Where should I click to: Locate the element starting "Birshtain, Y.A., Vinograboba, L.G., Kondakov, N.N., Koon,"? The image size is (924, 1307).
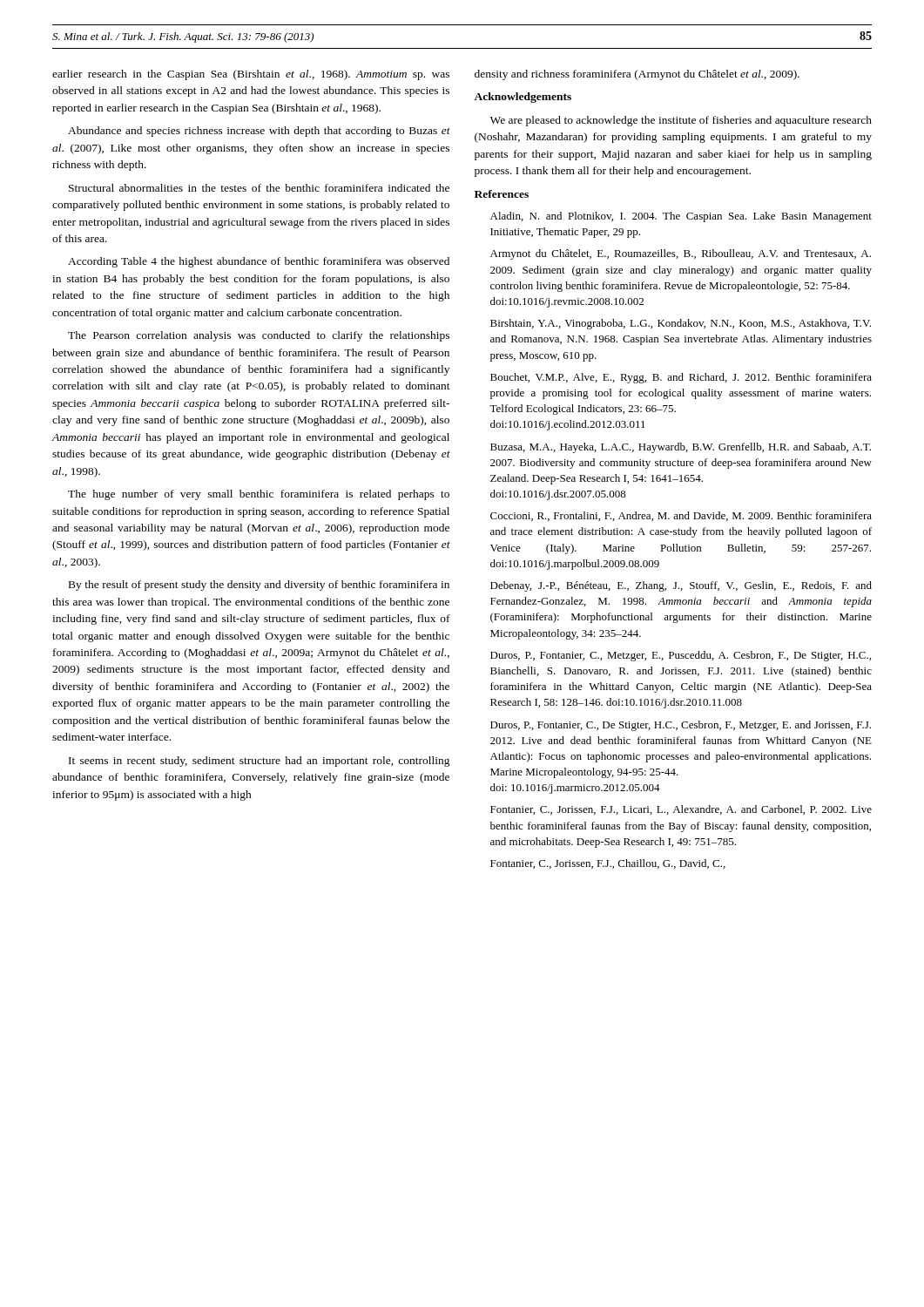pyautogui.click(x=673, y=339)
